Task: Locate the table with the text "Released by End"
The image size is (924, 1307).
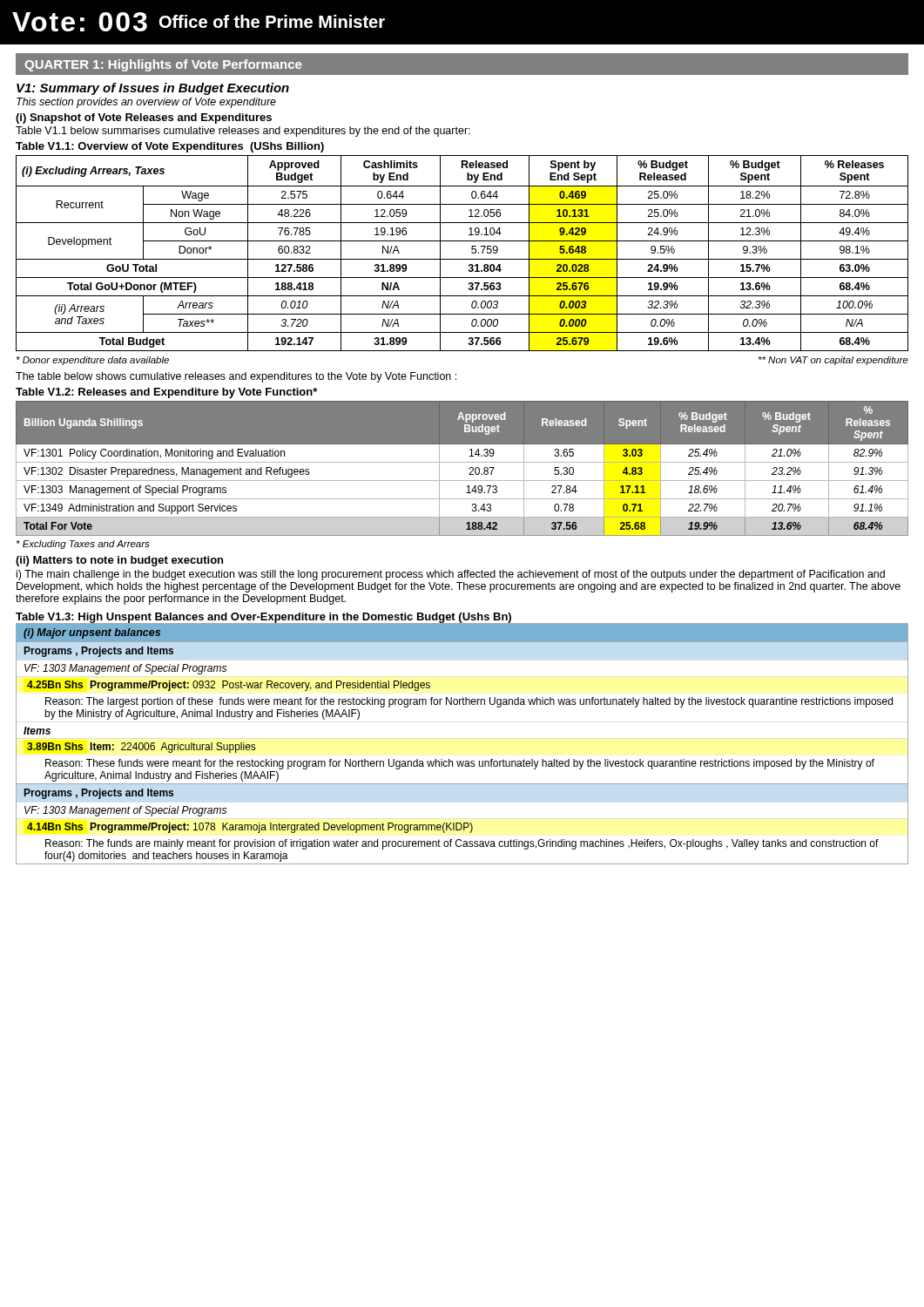Action: click(x=462, y=253)
